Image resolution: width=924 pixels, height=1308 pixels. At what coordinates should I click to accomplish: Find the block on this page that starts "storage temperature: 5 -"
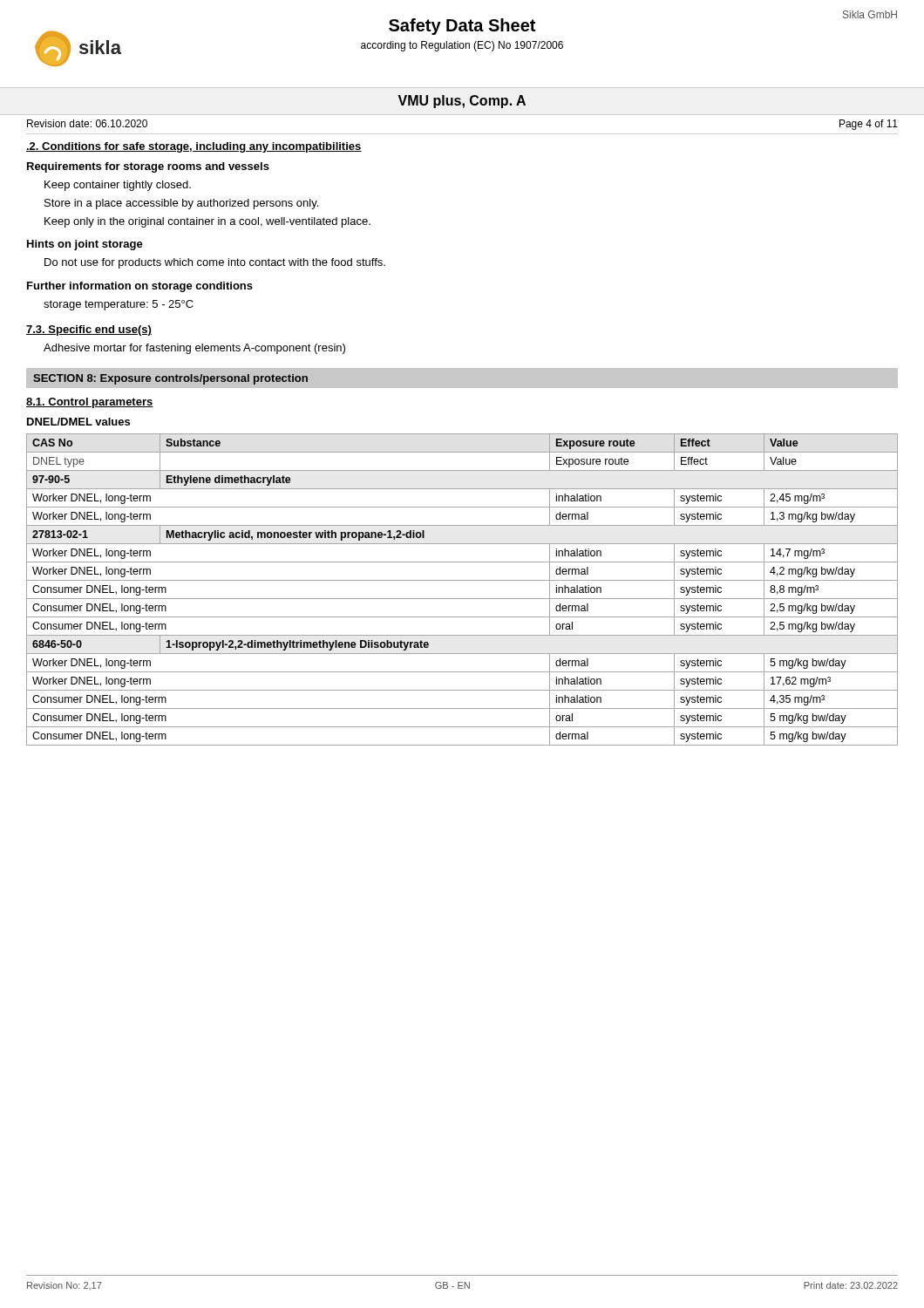(x=119, y=304)
